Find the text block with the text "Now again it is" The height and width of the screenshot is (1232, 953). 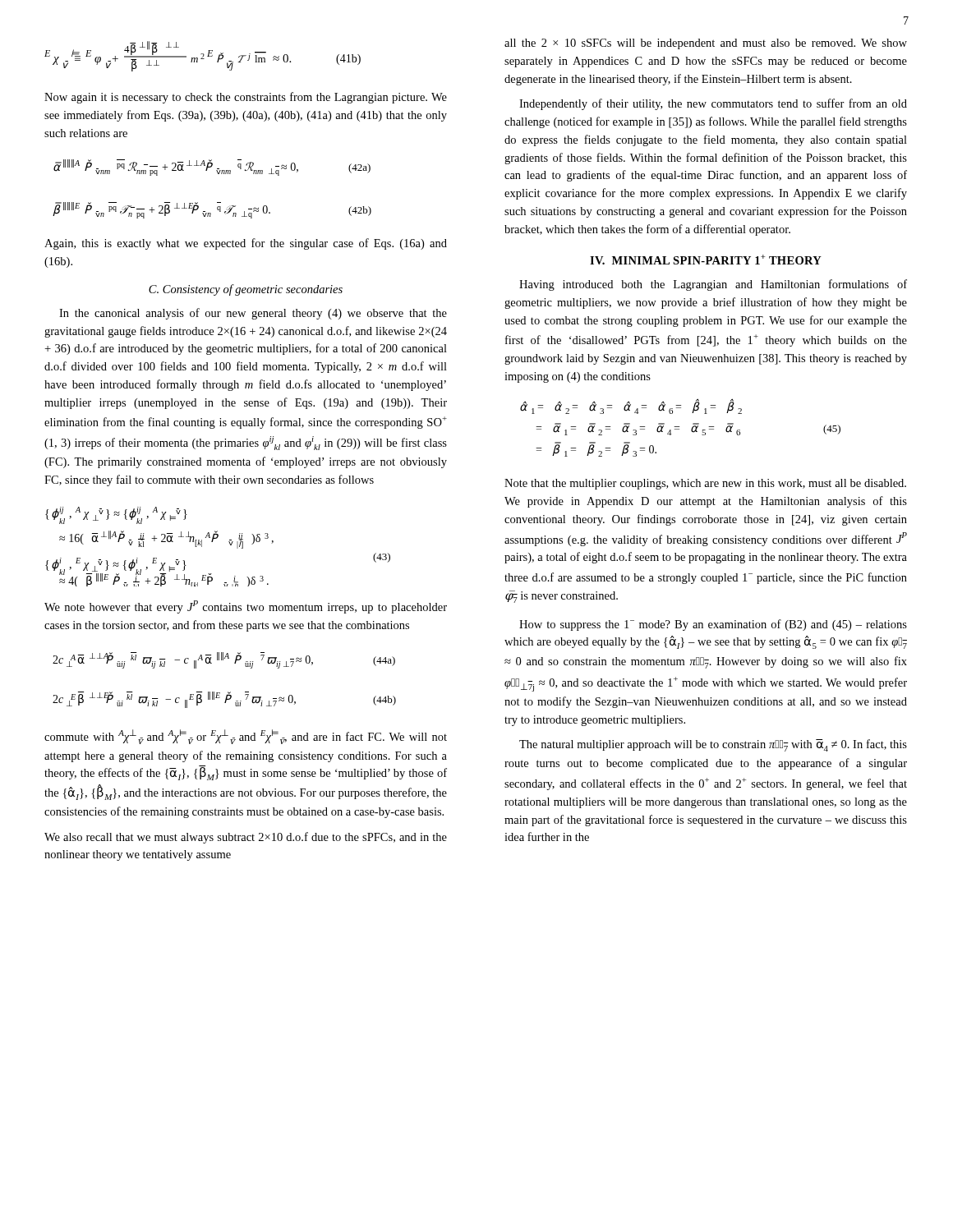(x=246, y=115)
